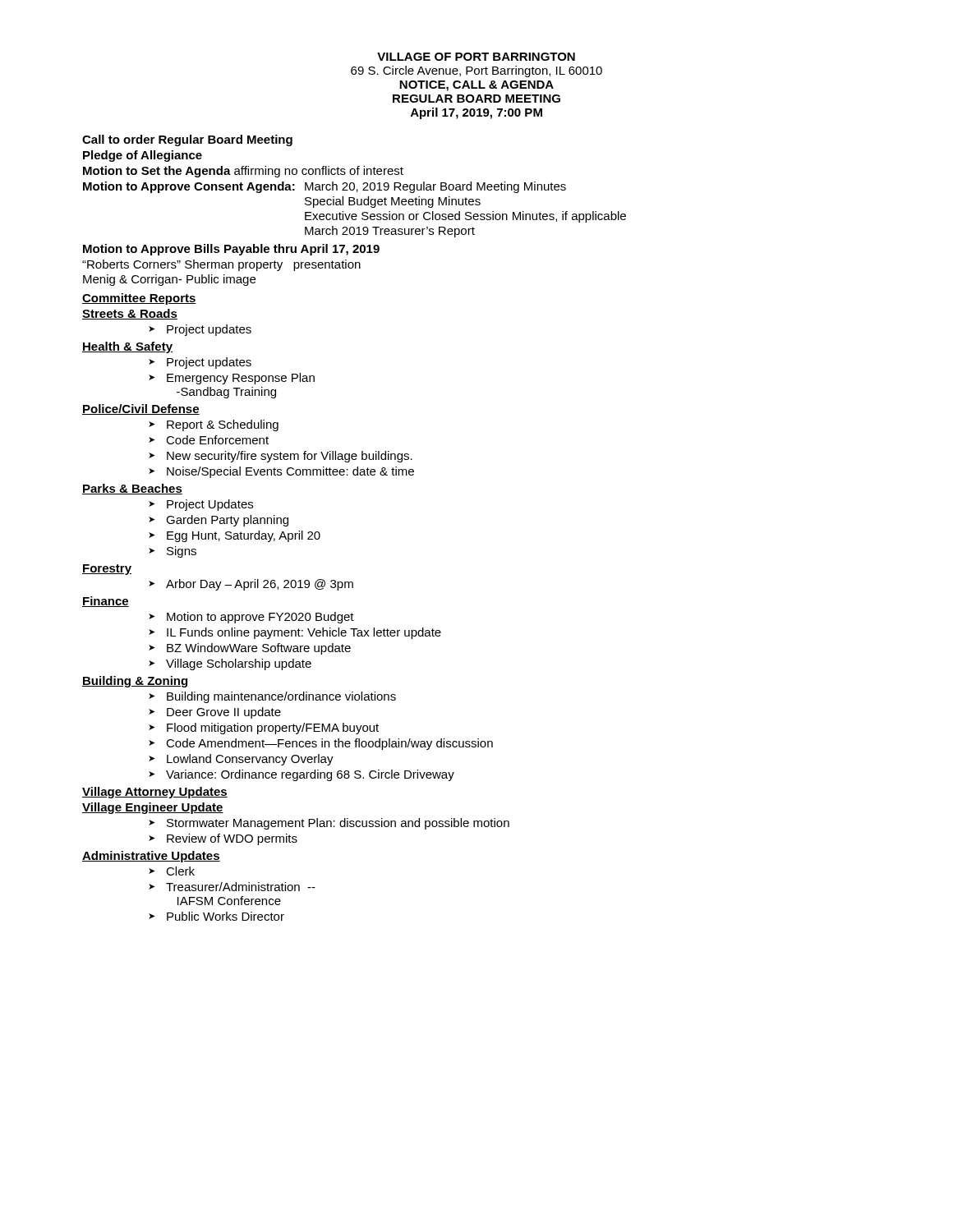This screenshot has width=953, height=1232.
Task: Find the section header that reads "Parks & Beaches"
Action: click(132, 488)
